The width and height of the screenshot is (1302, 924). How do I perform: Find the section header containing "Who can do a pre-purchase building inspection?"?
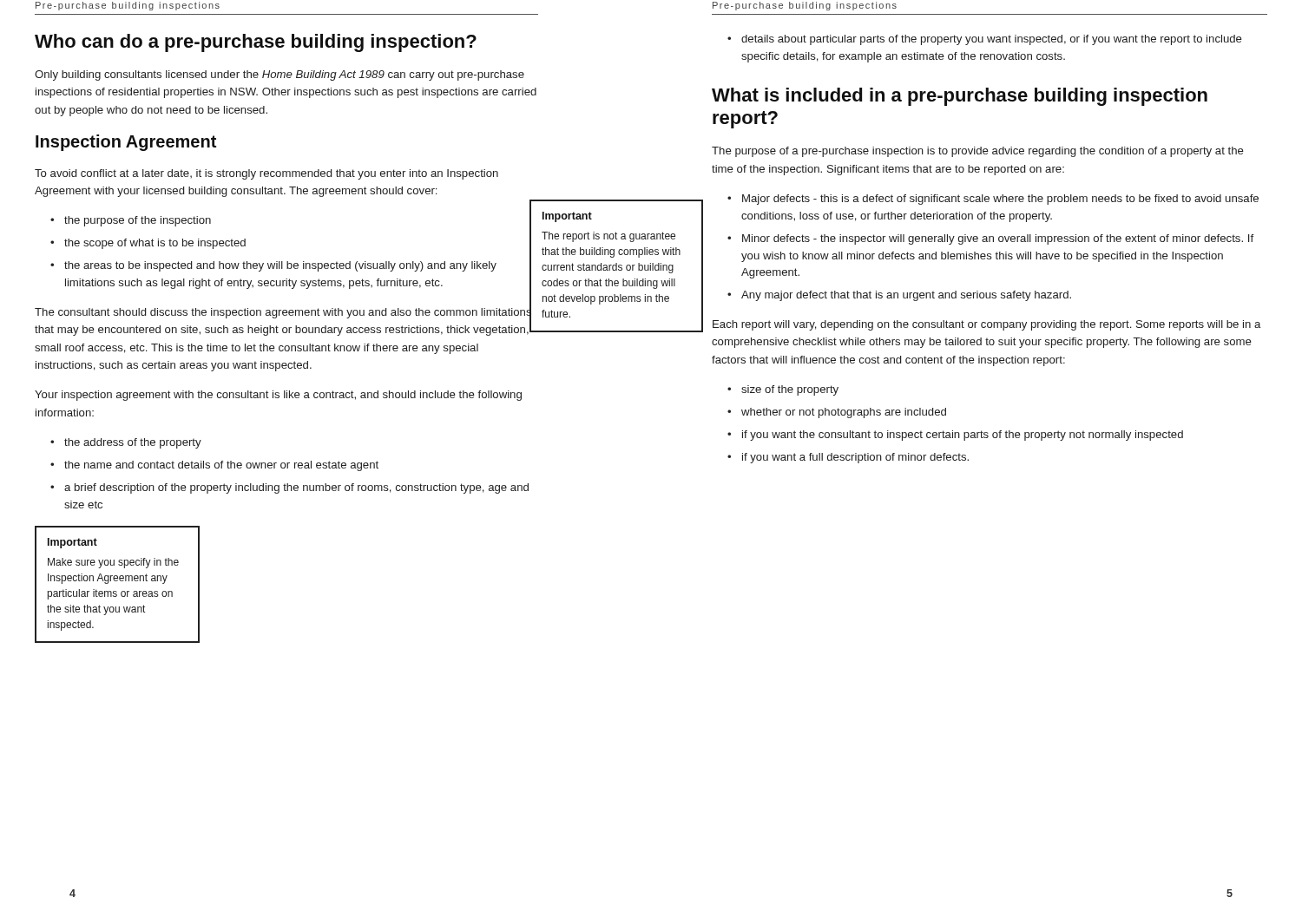click(x=286, y=42)
